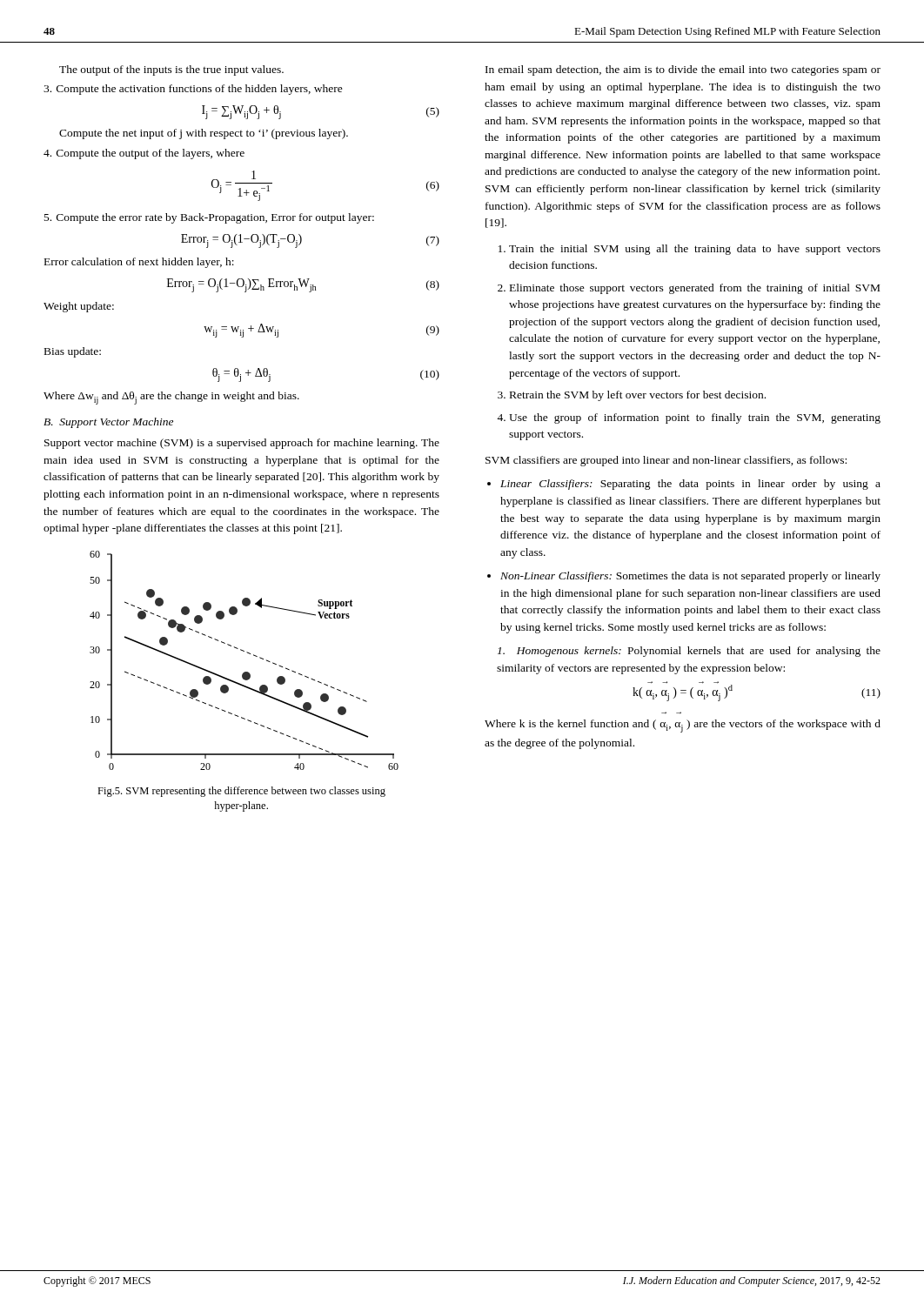
Task: Point to the element starting "Compute the net input of"
Action: pyautogui.click(x=204, y=133)
